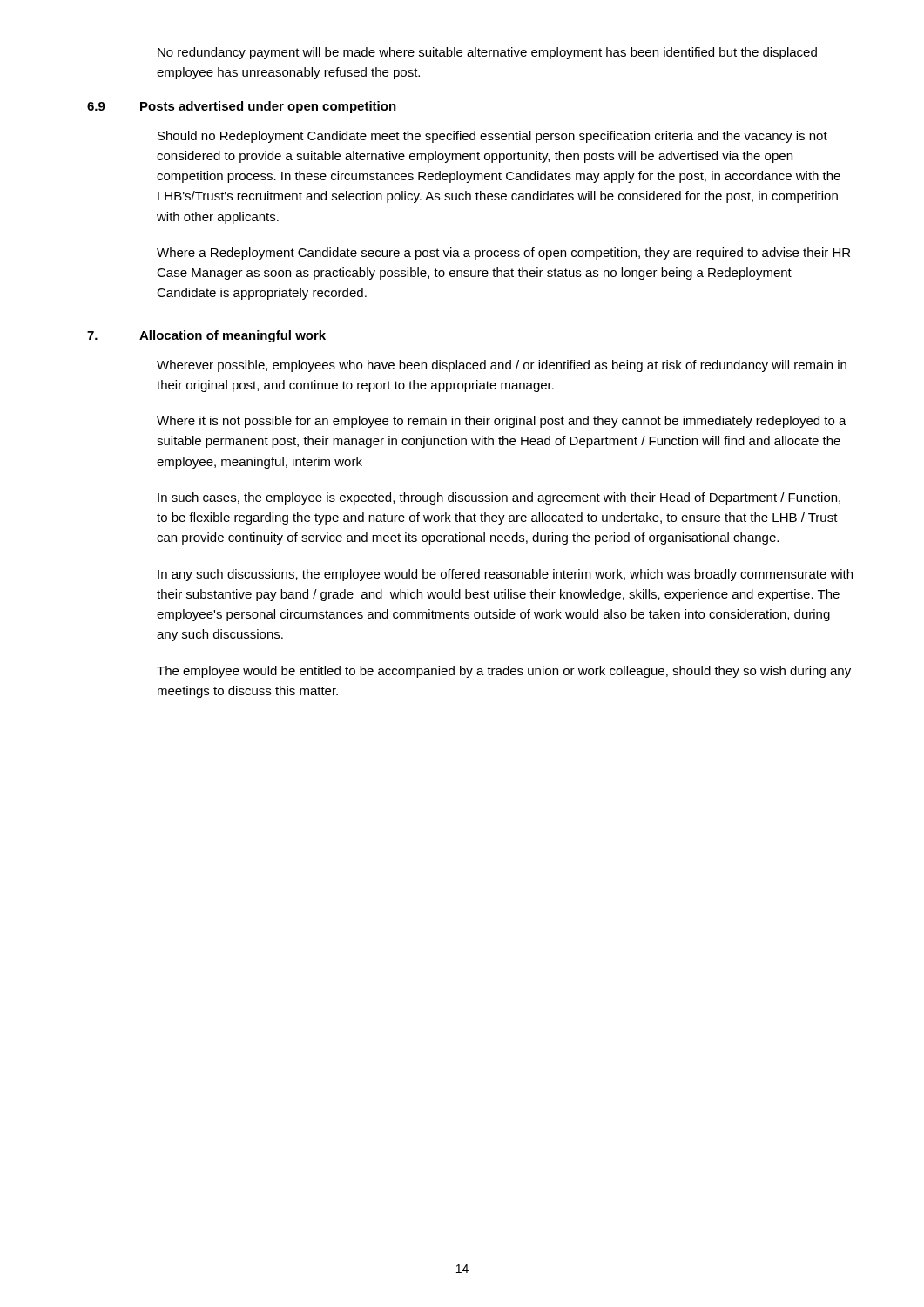Find the block on this page that starts "In such cases, the employee is"

click(499, 517)
